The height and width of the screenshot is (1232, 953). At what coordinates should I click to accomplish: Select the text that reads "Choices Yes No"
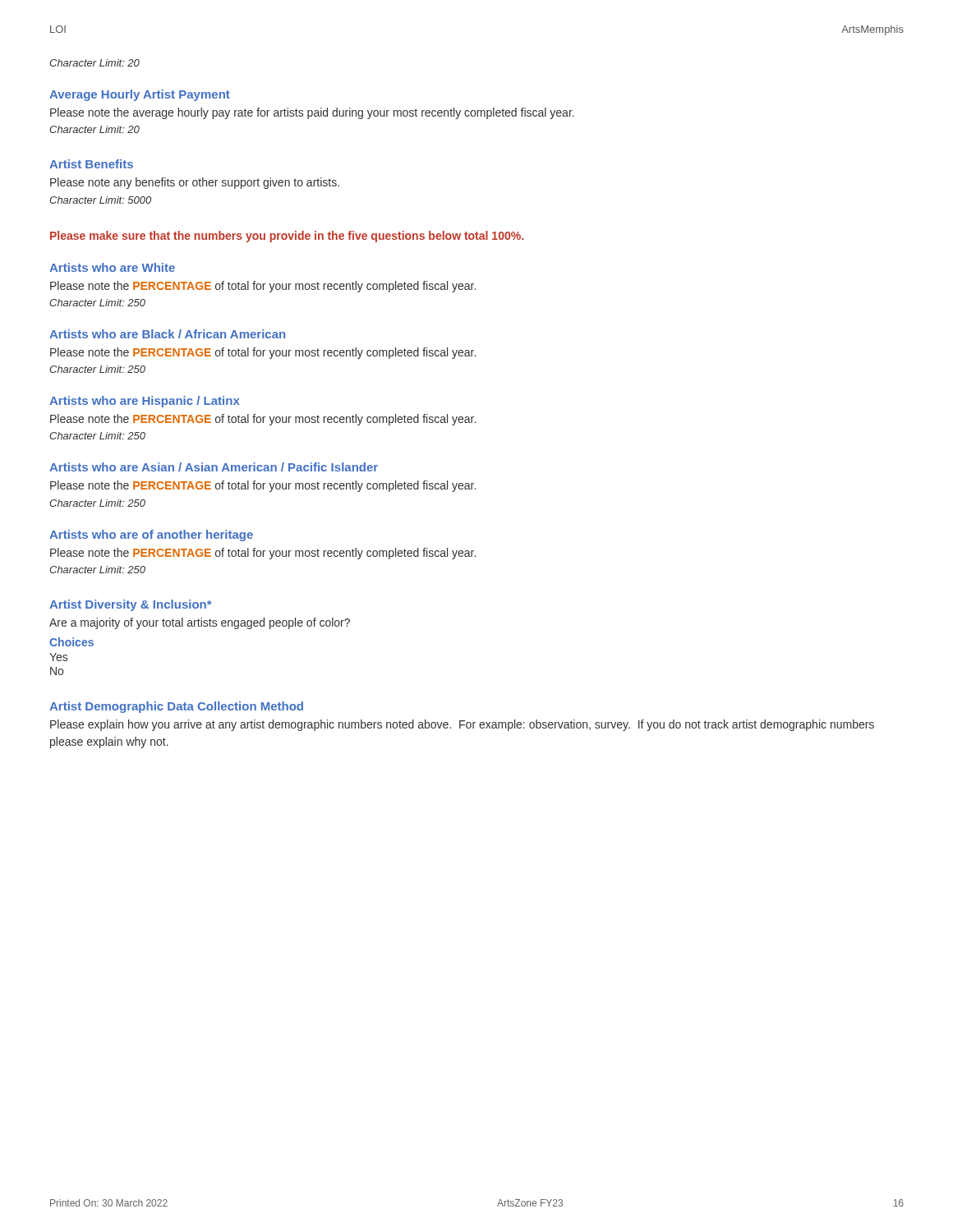tap(71, 642)
